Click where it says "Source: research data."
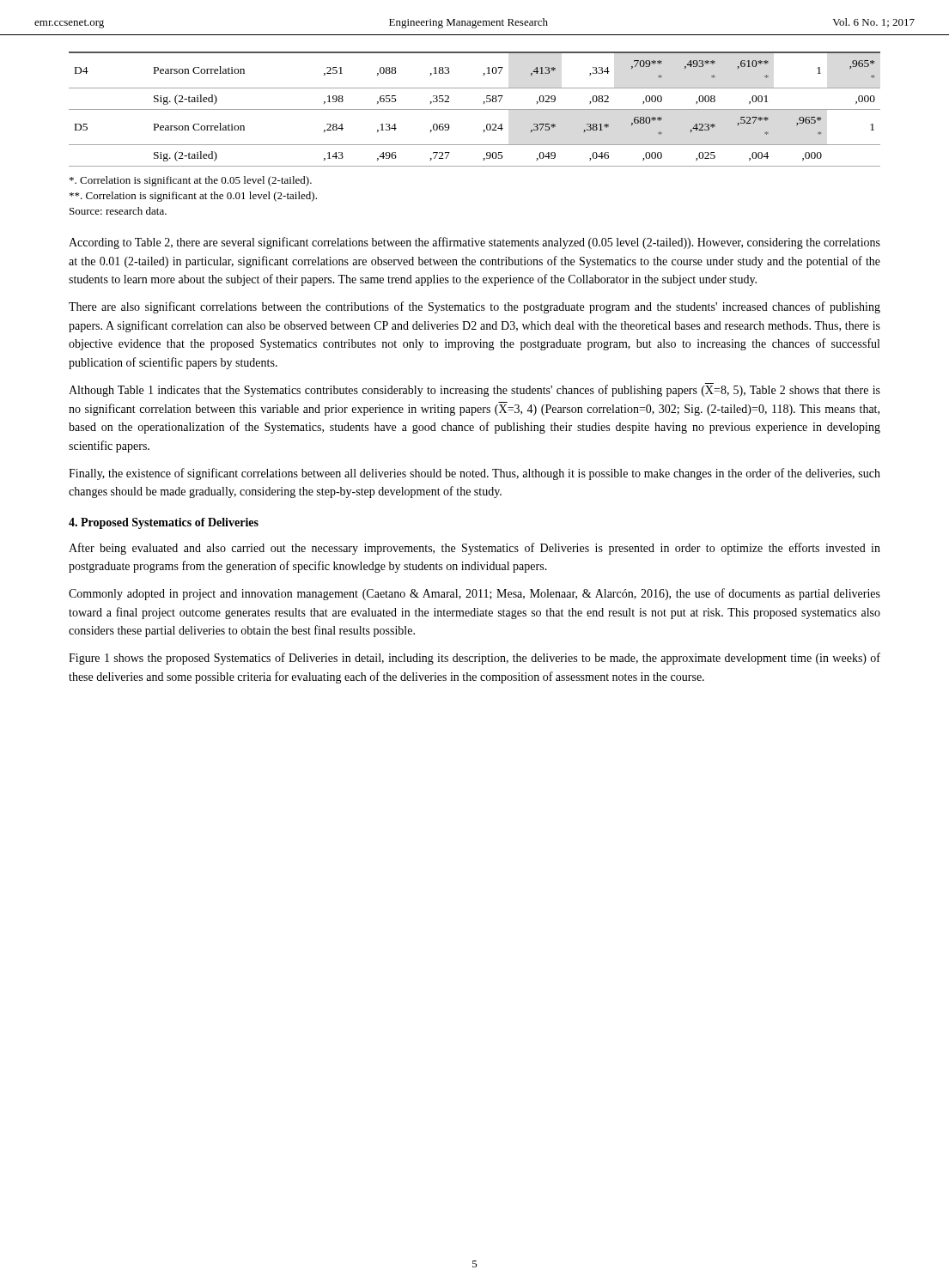The width and height of the screenshot is (949, 1288). coord(118,211)
